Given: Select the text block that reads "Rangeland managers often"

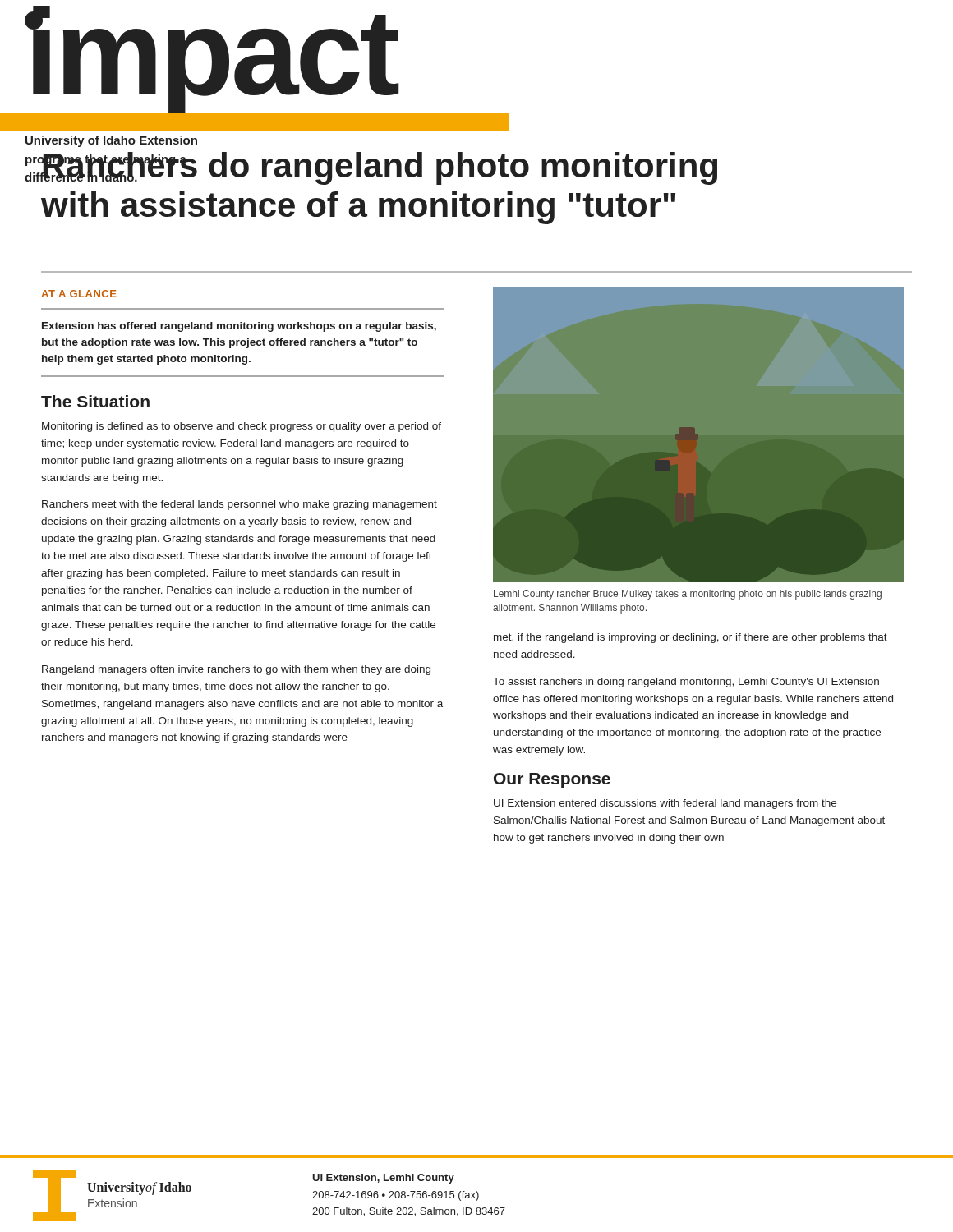Looking at the screenshot, I should (x=242, y=703).
